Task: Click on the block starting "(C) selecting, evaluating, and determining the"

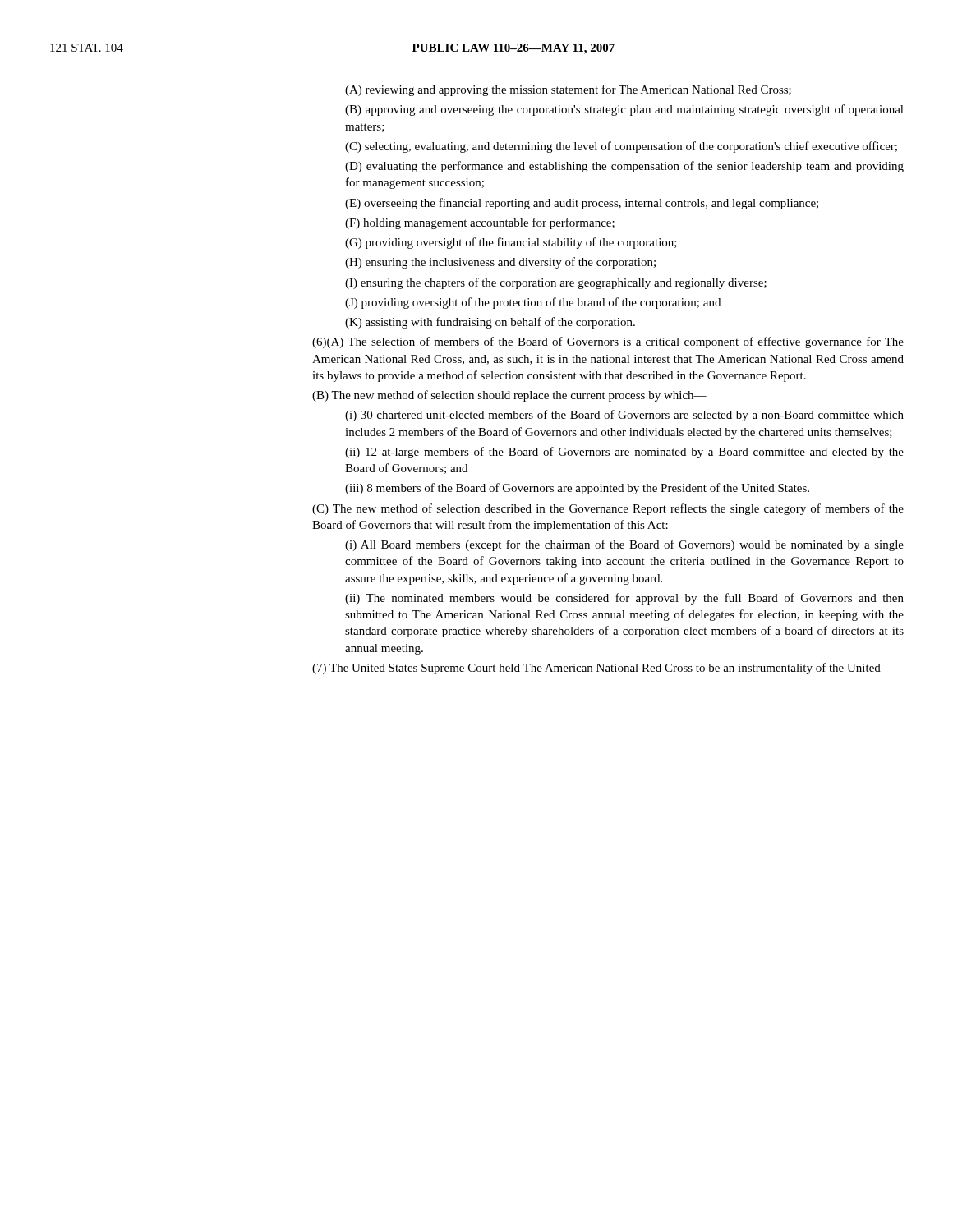Action: (624, 146)
